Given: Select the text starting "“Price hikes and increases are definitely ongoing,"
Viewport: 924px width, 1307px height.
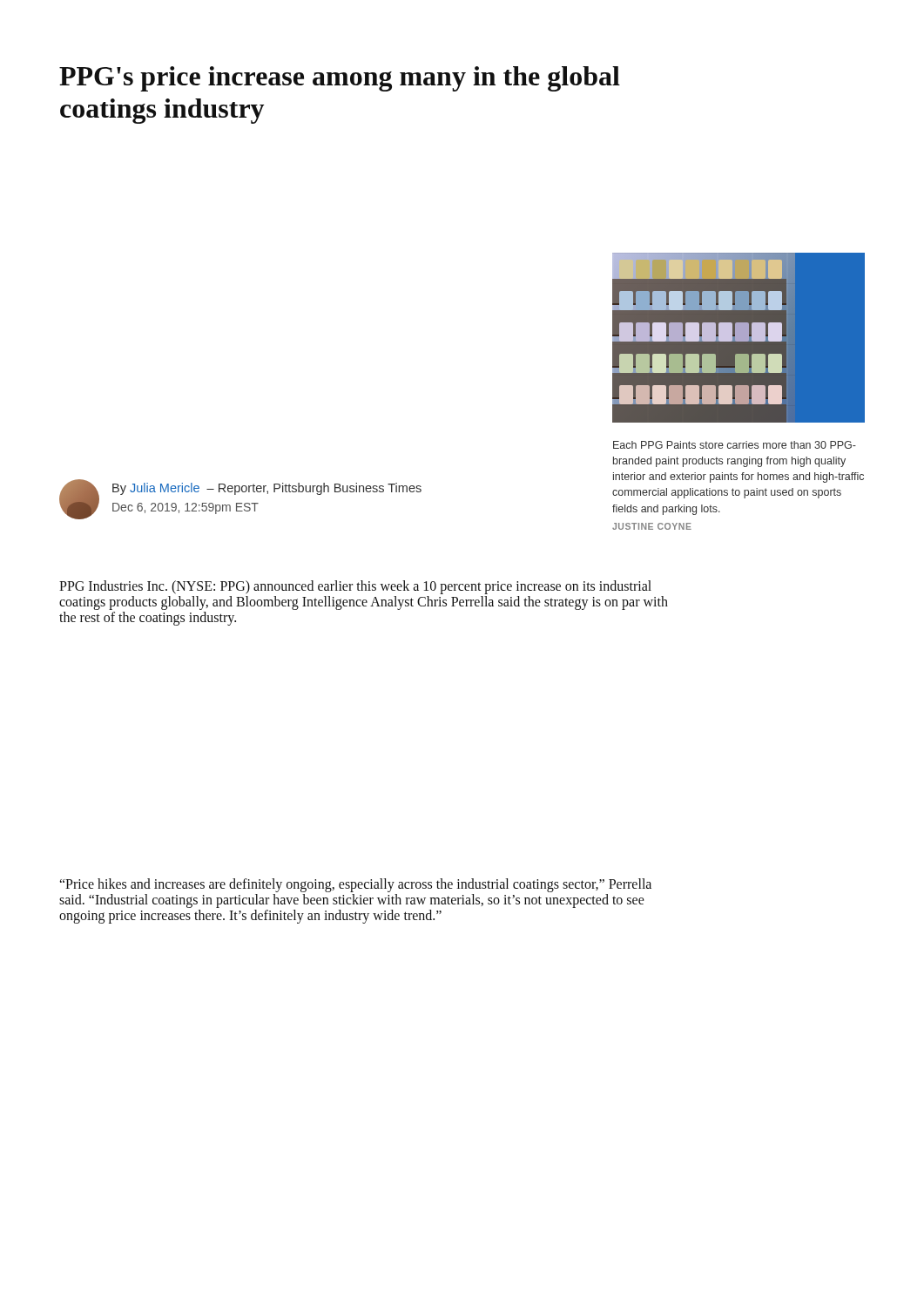Looking at the screenshot, I should [x=364, y=900].
